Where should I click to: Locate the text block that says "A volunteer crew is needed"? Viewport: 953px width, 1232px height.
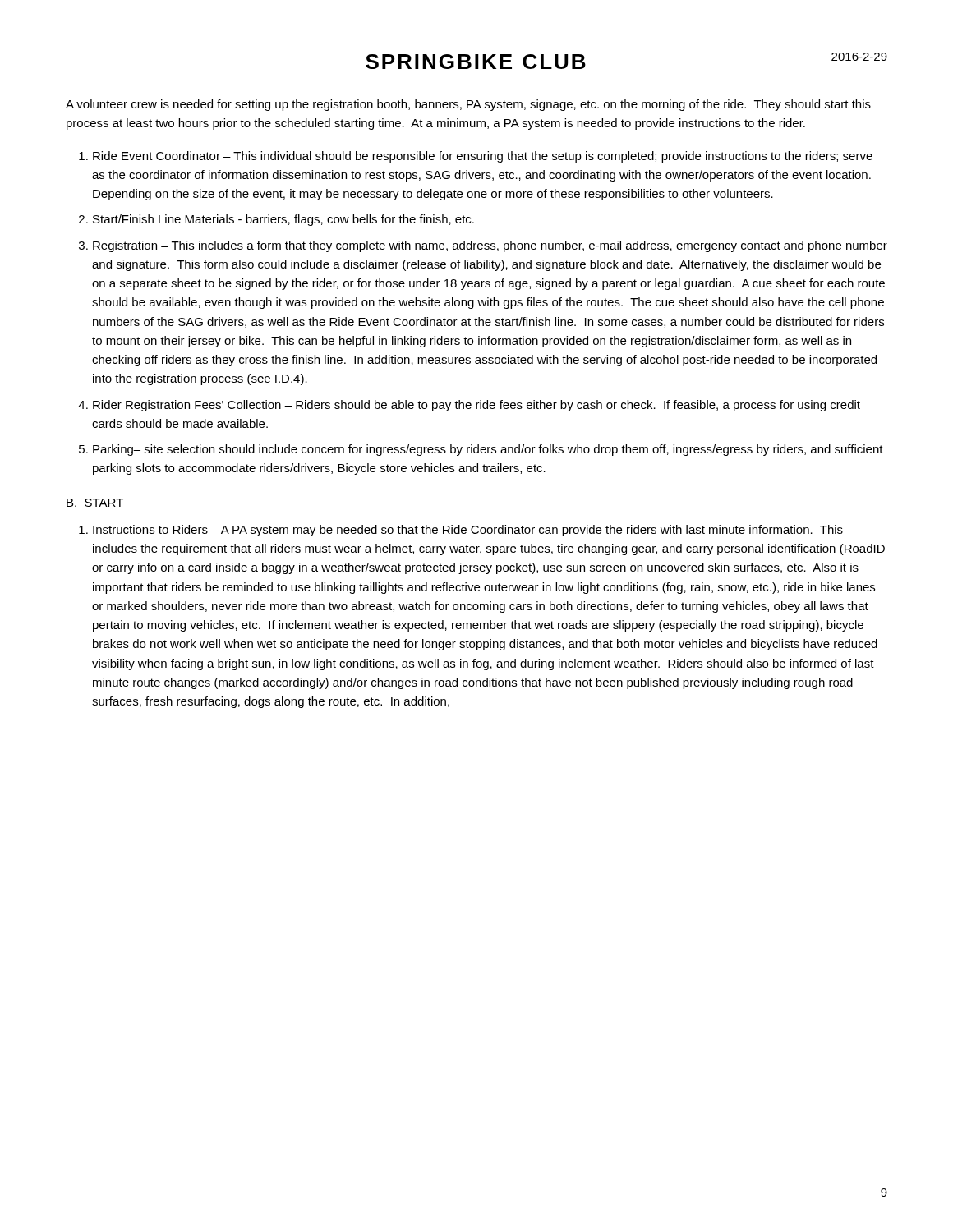point(468,113)
